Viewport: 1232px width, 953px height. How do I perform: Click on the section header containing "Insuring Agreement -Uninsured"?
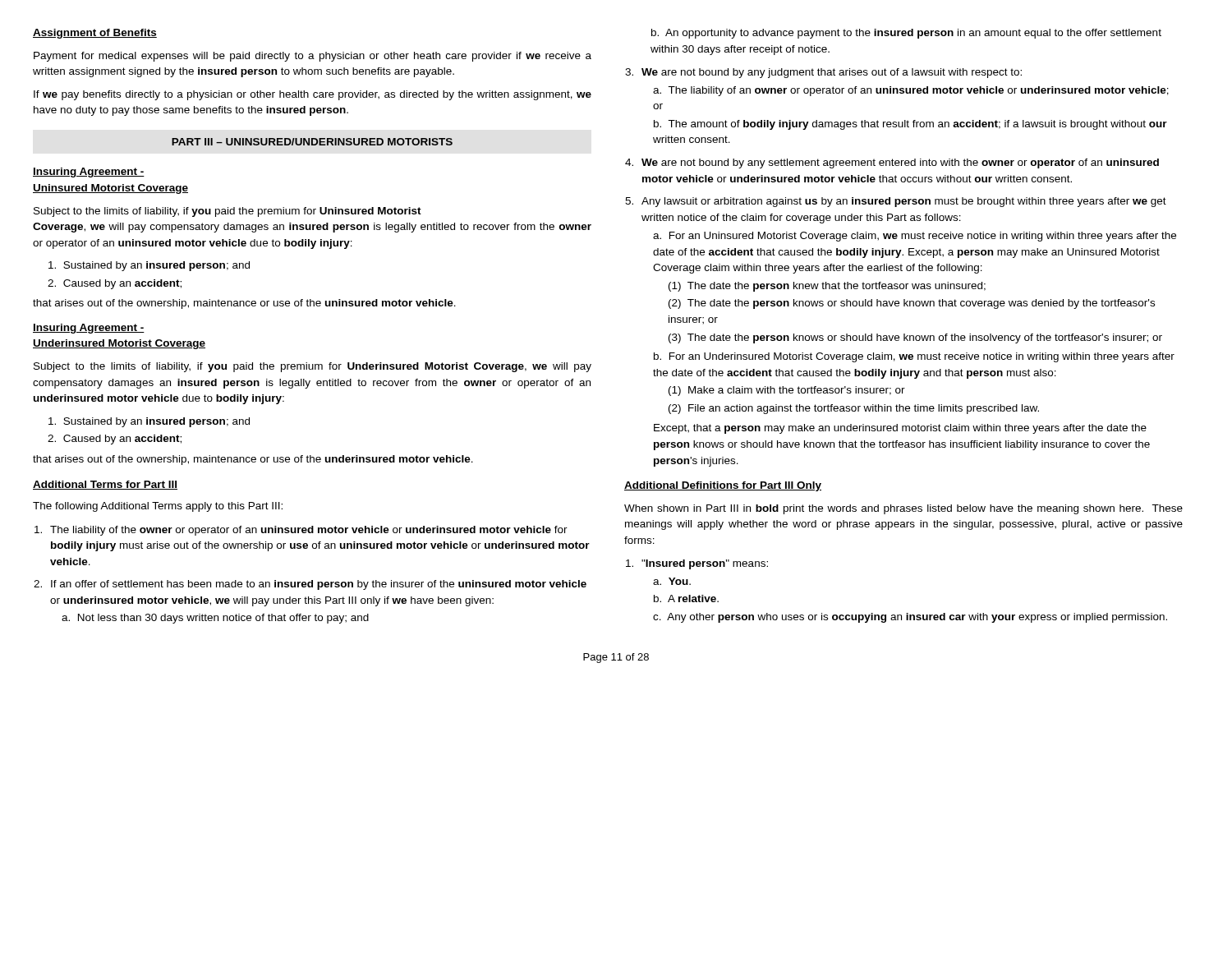pos(111,180)
